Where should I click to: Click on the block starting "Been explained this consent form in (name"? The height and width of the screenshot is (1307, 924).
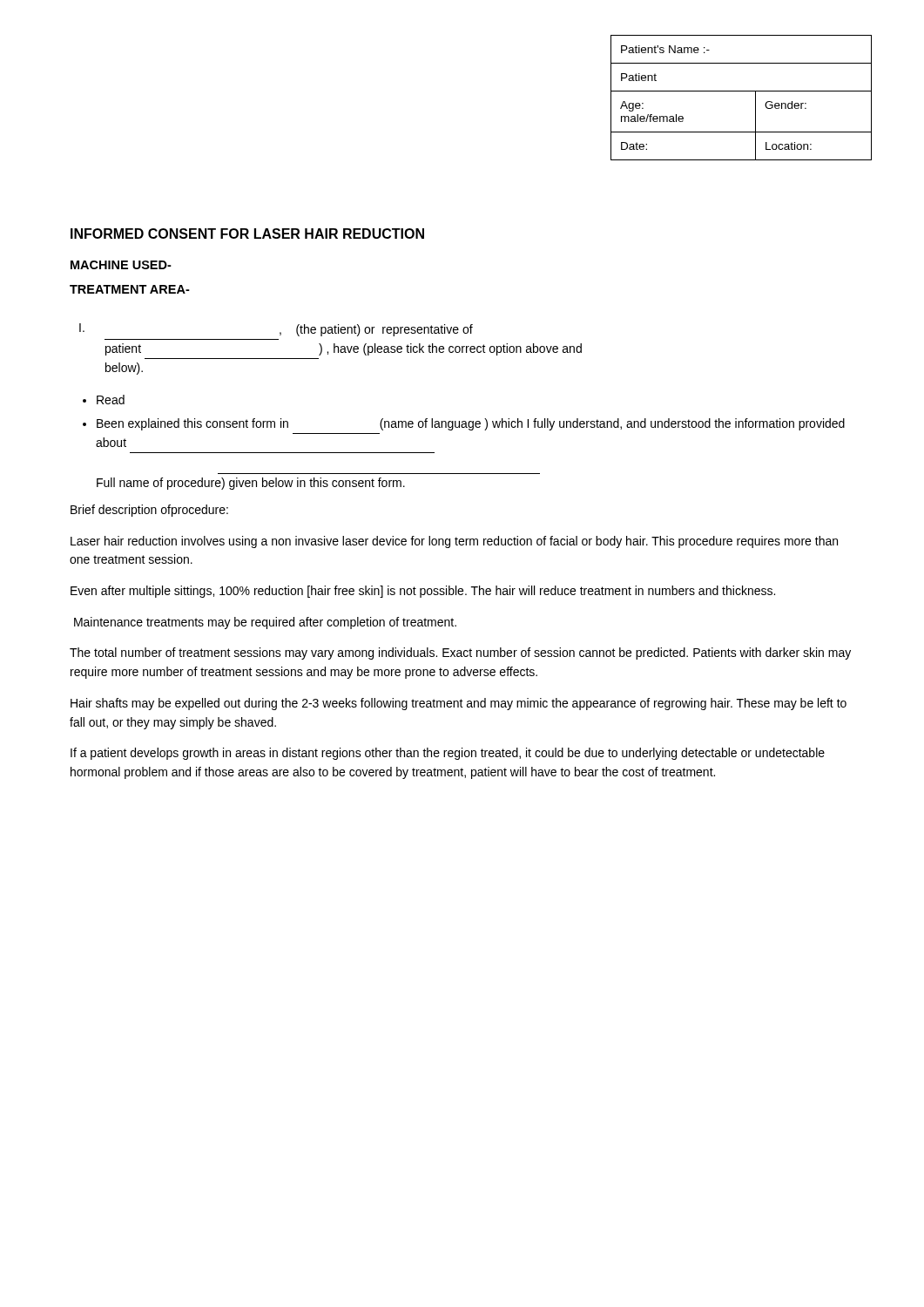pos(471,424)
